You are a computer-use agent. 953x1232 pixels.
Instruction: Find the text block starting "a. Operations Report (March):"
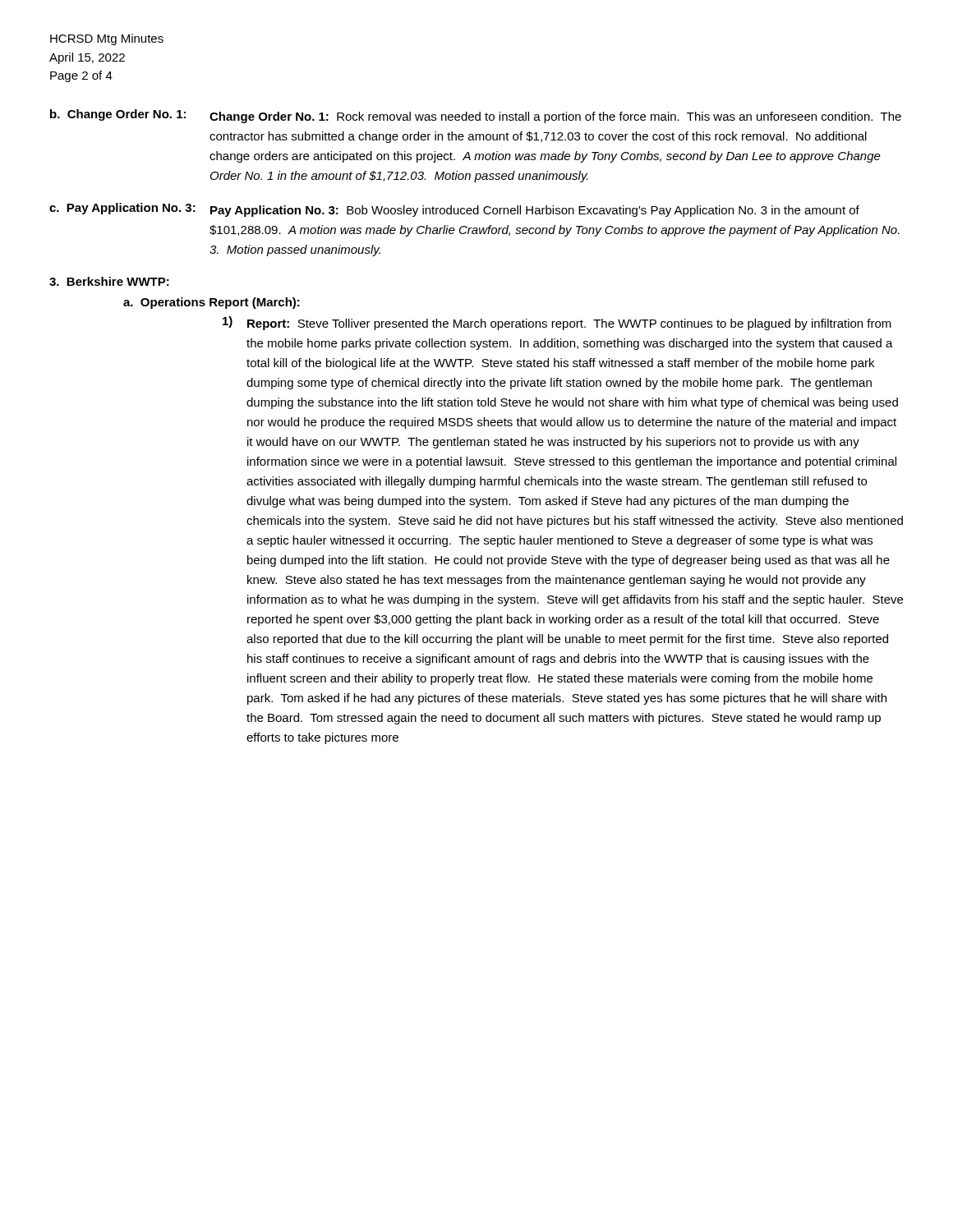(x=212, y=302)
